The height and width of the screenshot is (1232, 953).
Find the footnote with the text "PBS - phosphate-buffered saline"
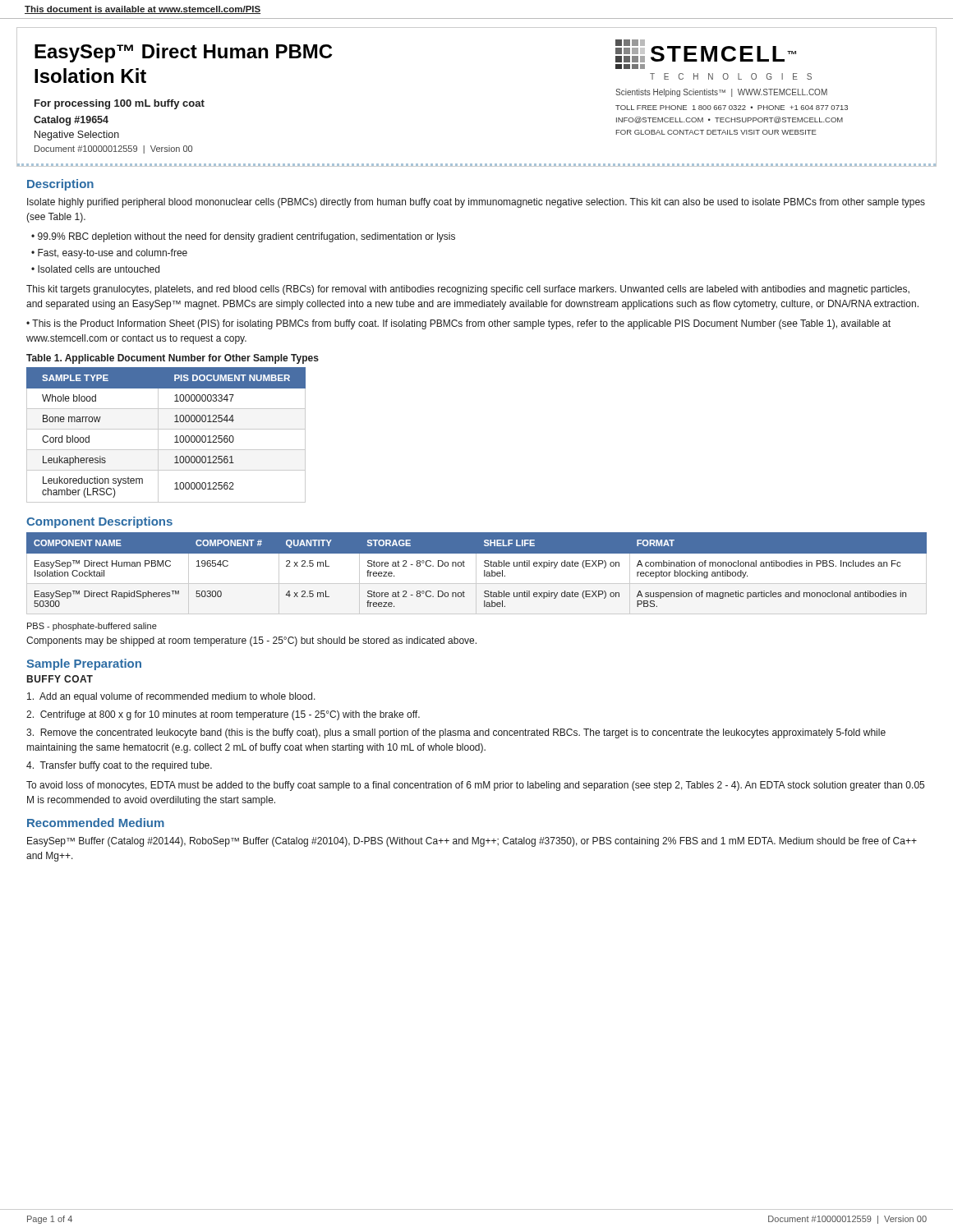(92, 626)
